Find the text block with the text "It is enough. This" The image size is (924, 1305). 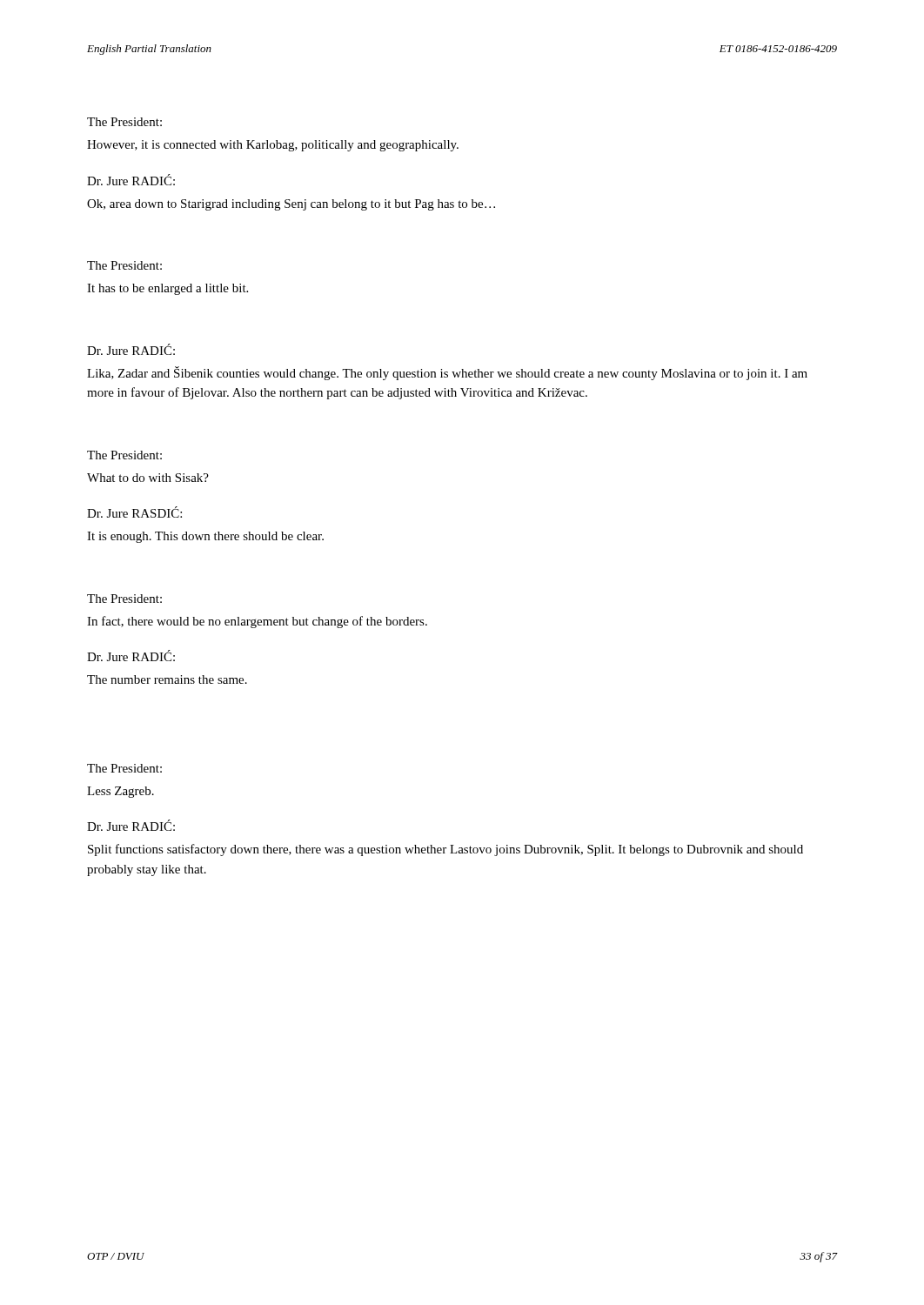click(206, 536)
